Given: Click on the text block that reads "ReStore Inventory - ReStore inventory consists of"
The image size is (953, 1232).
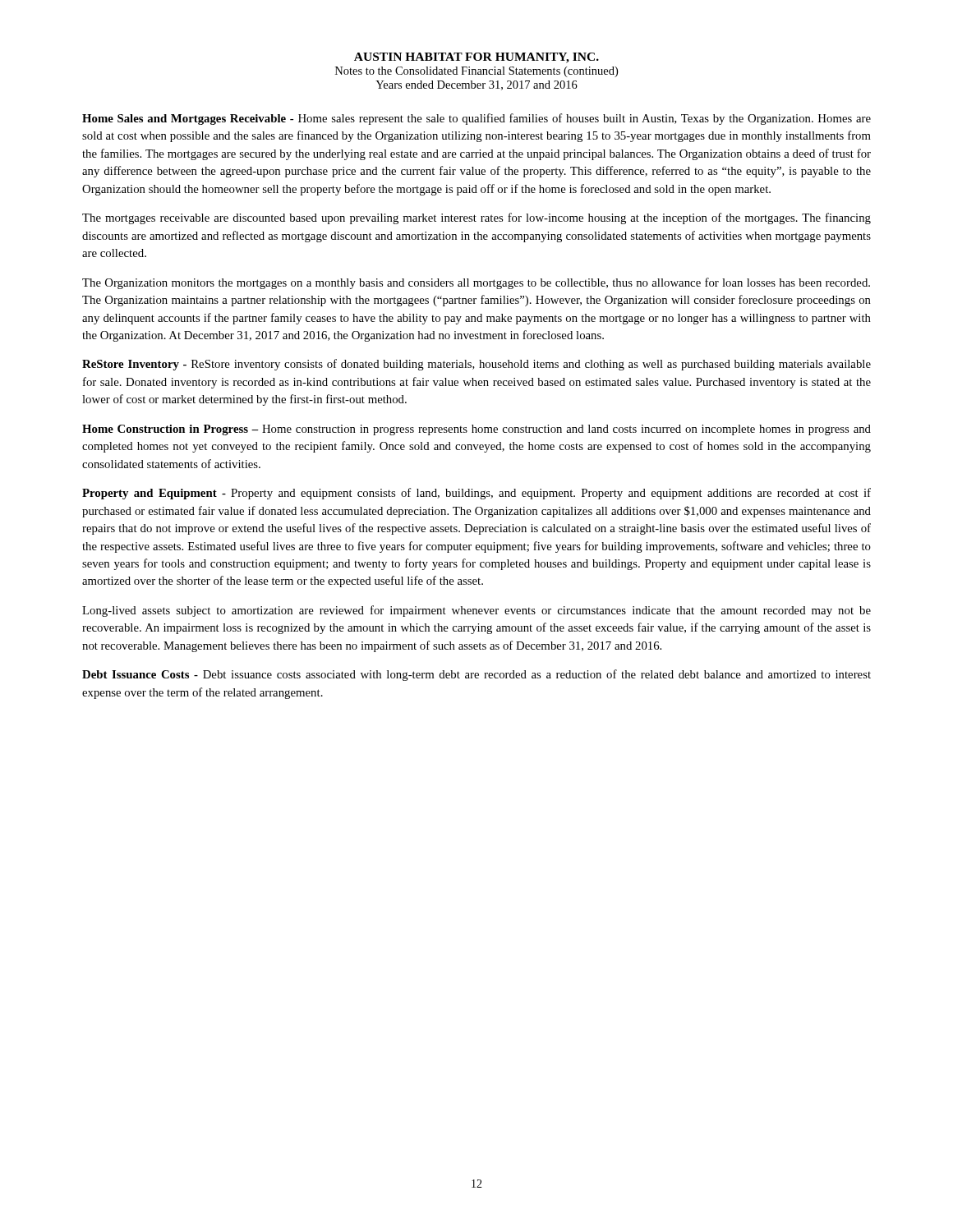Looking at the screenshot, I should coord(476,382).
